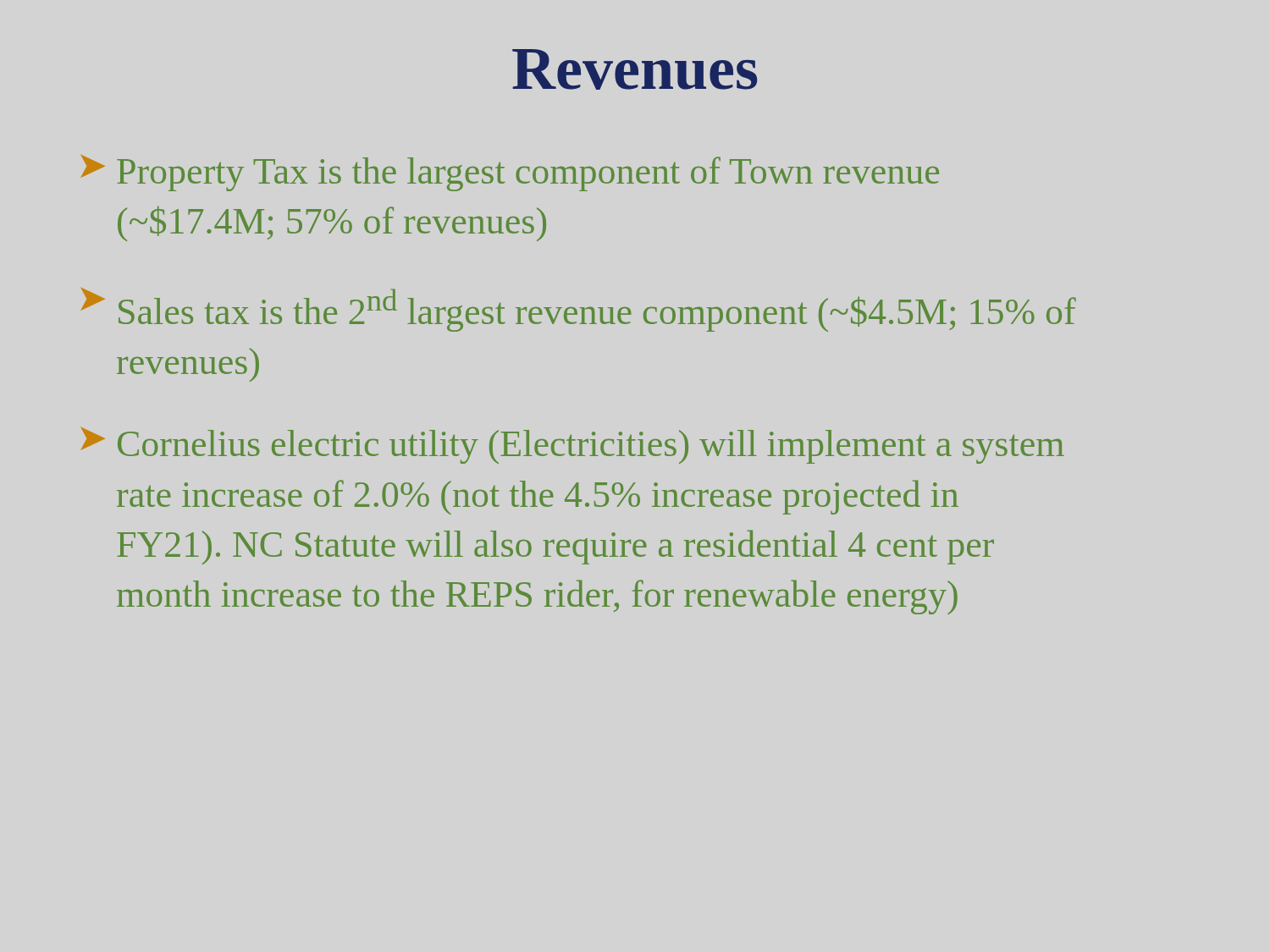
Task: Find the block on this page that starts "➤ Sales tax is the 2nd"
Action: [x=576, y=333]
